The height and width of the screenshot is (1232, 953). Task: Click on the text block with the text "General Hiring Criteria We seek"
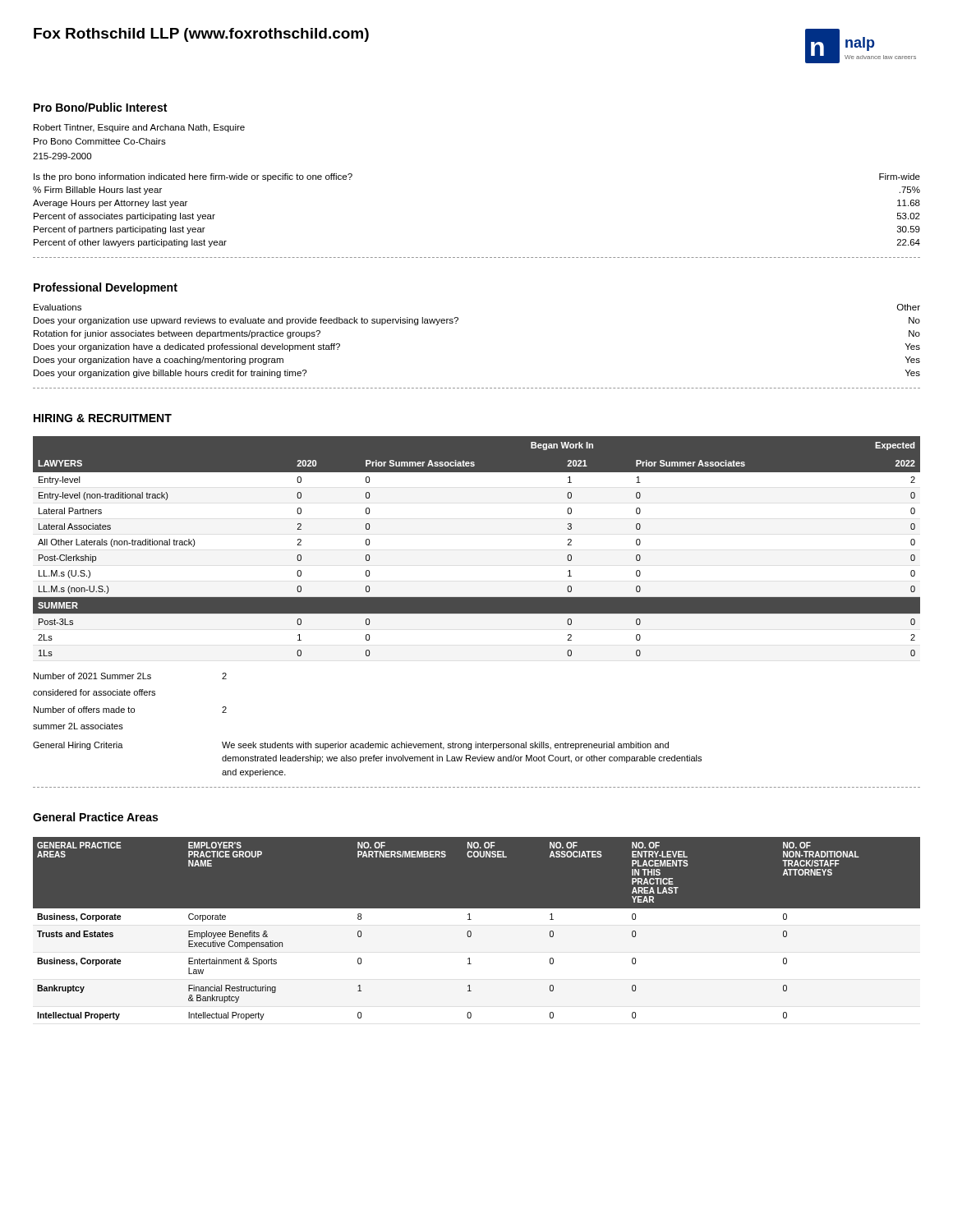[x=476, y=759]
